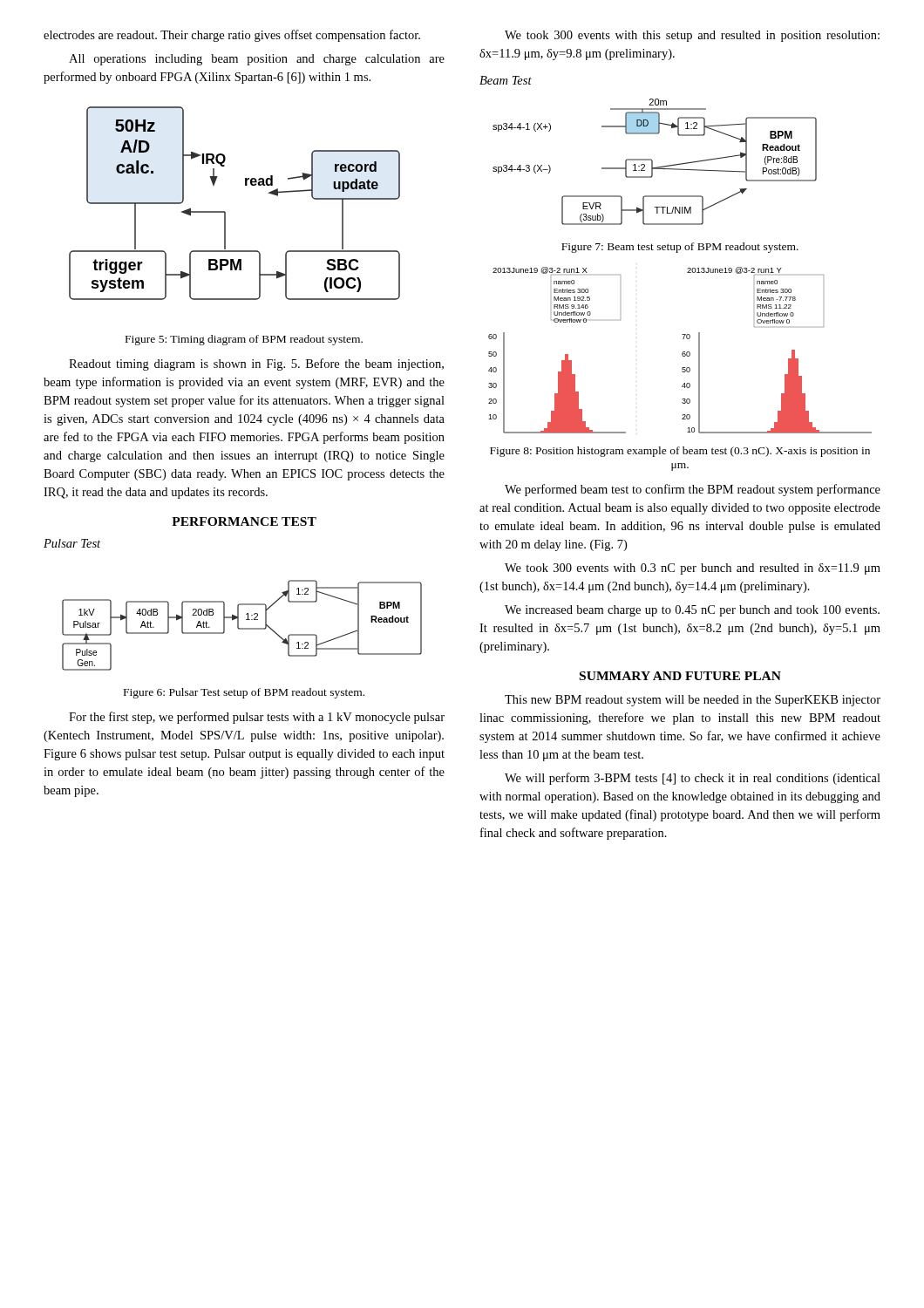924x1308 pixels.
Task: Locate the histogram
Action: click(x=680, y=351)
